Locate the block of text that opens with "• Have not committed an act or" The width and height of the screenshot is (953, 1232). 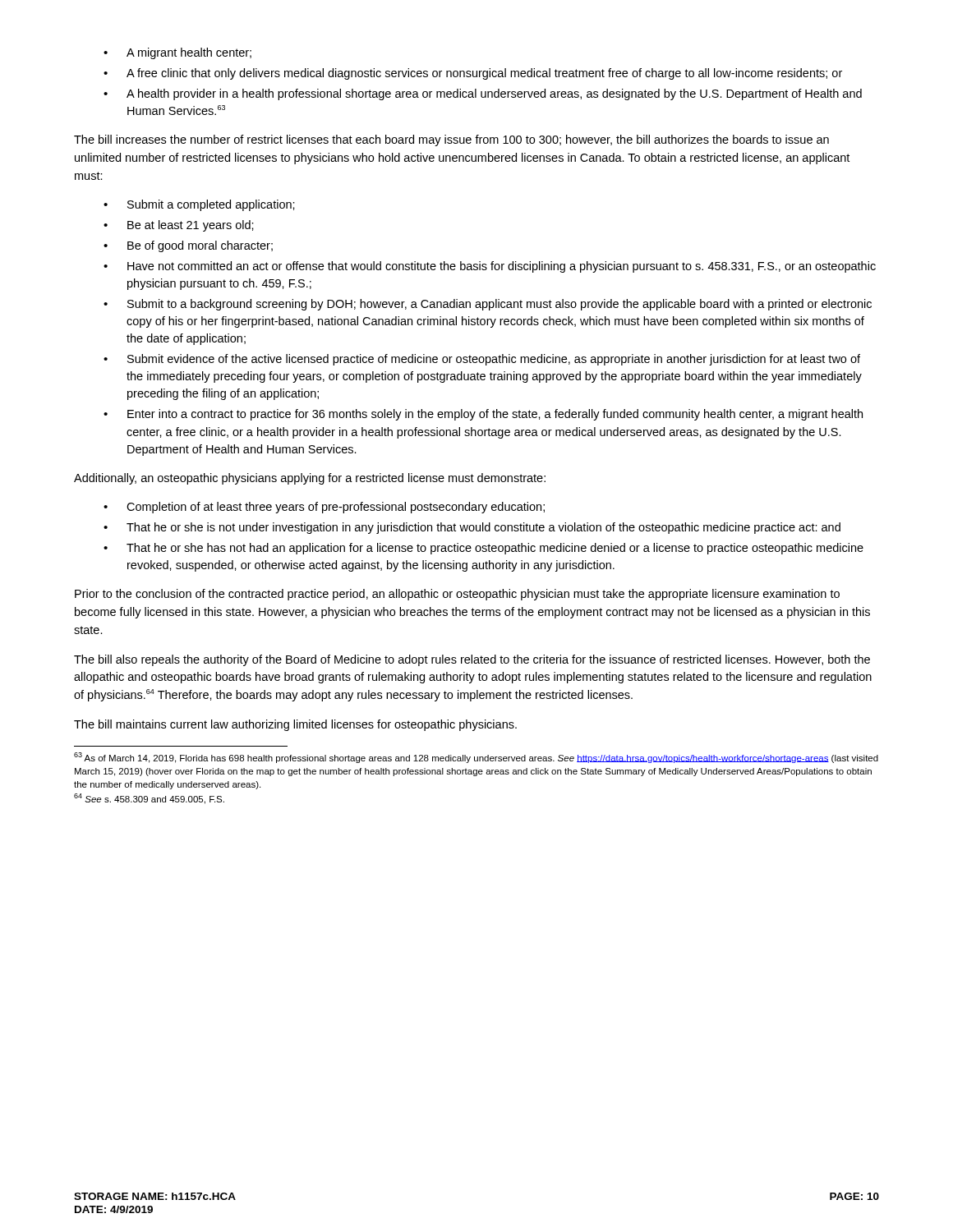(x=491, y=275)
